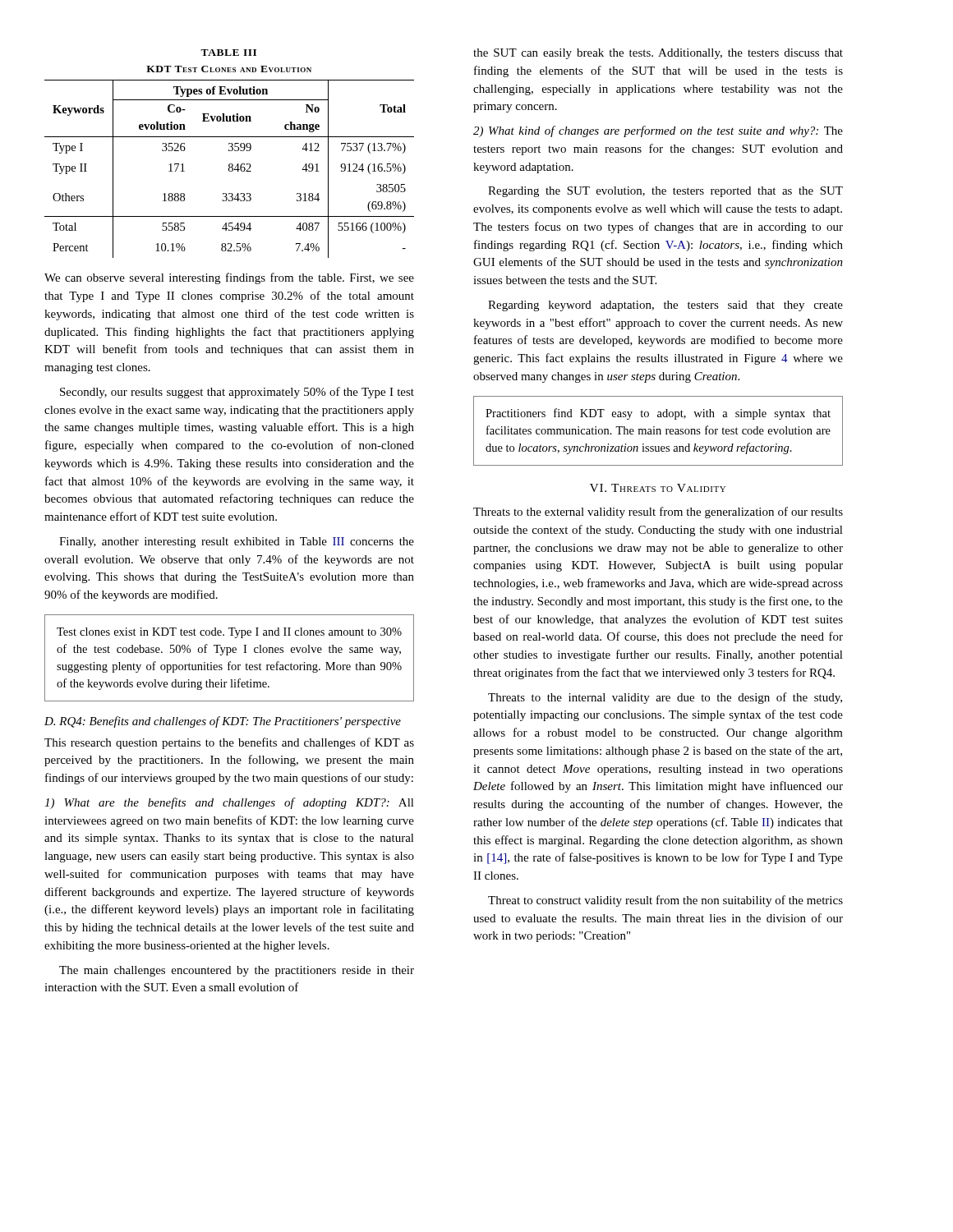
Task: Point to the text starting "Test clones exist in"
Action: click(x=229, y=657)
